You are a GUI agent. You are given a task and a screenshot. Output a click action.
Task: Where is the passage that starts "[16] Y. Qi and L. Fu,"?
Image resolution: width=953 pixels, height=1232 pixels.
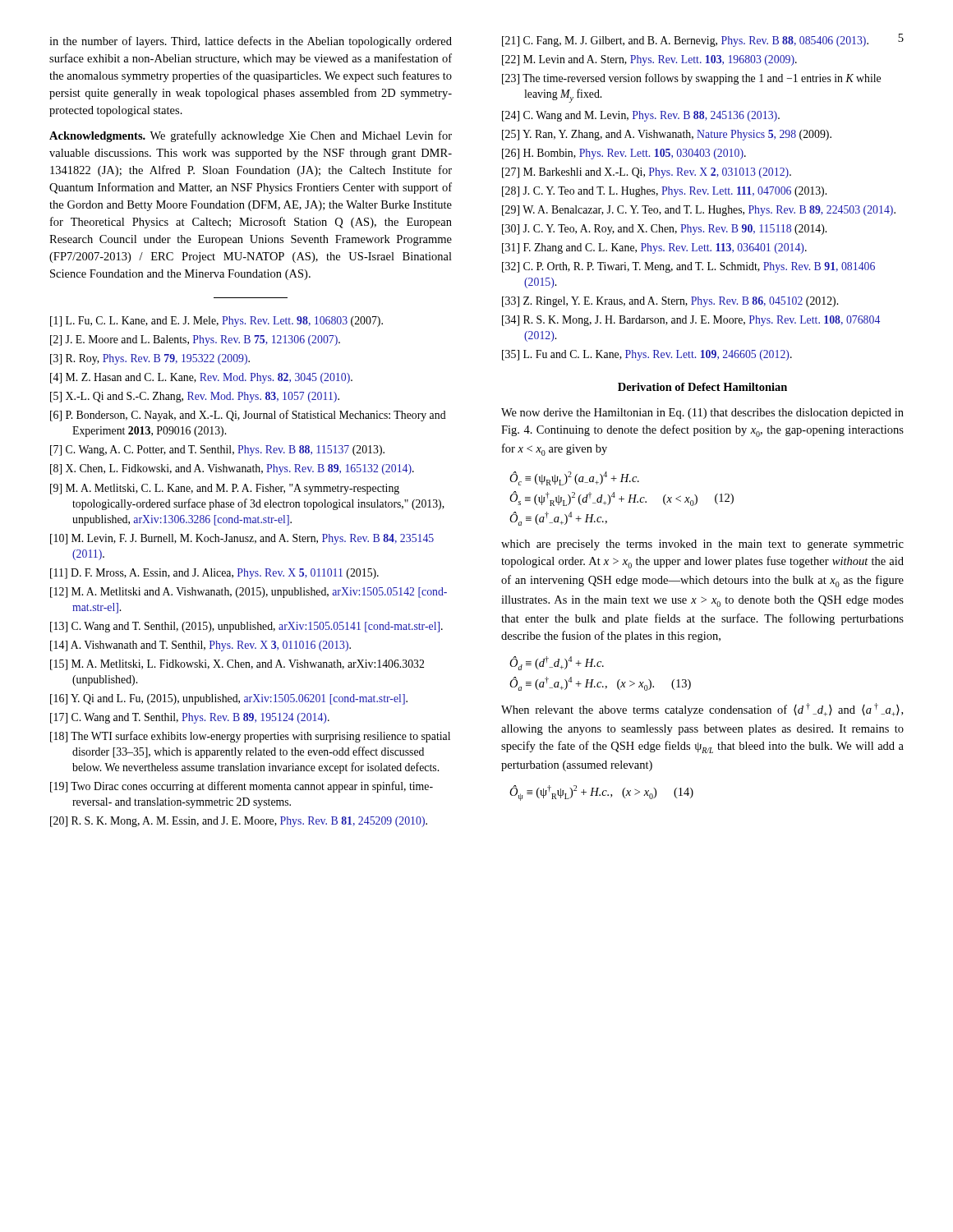pos(229,698)
